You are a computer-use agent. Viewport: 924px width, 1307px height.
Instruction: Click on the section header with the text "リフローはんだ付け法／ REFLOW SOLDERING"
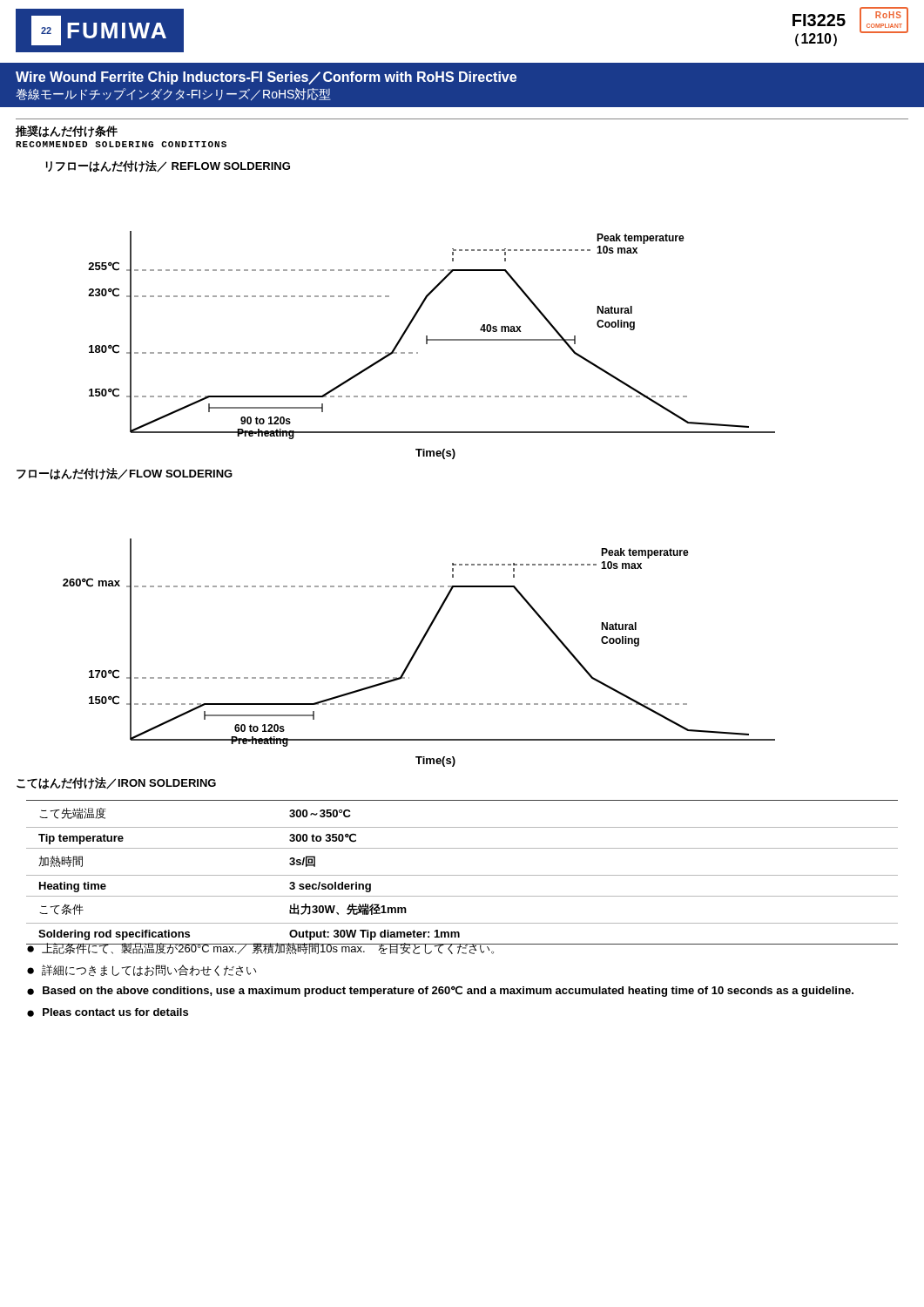coord(167,166)
